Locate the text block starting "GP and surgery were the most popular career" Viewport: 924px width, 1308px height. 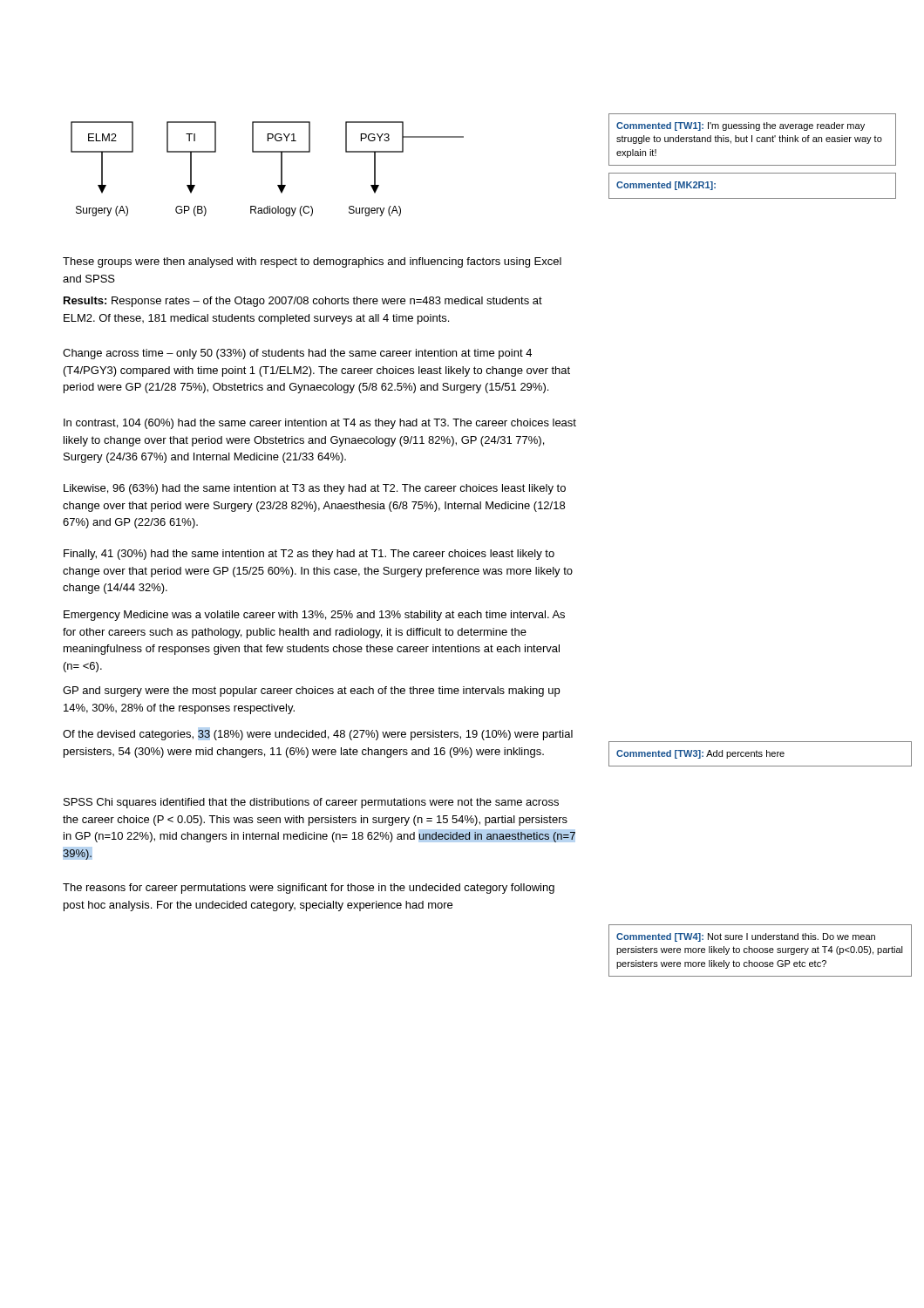(311, 699)
